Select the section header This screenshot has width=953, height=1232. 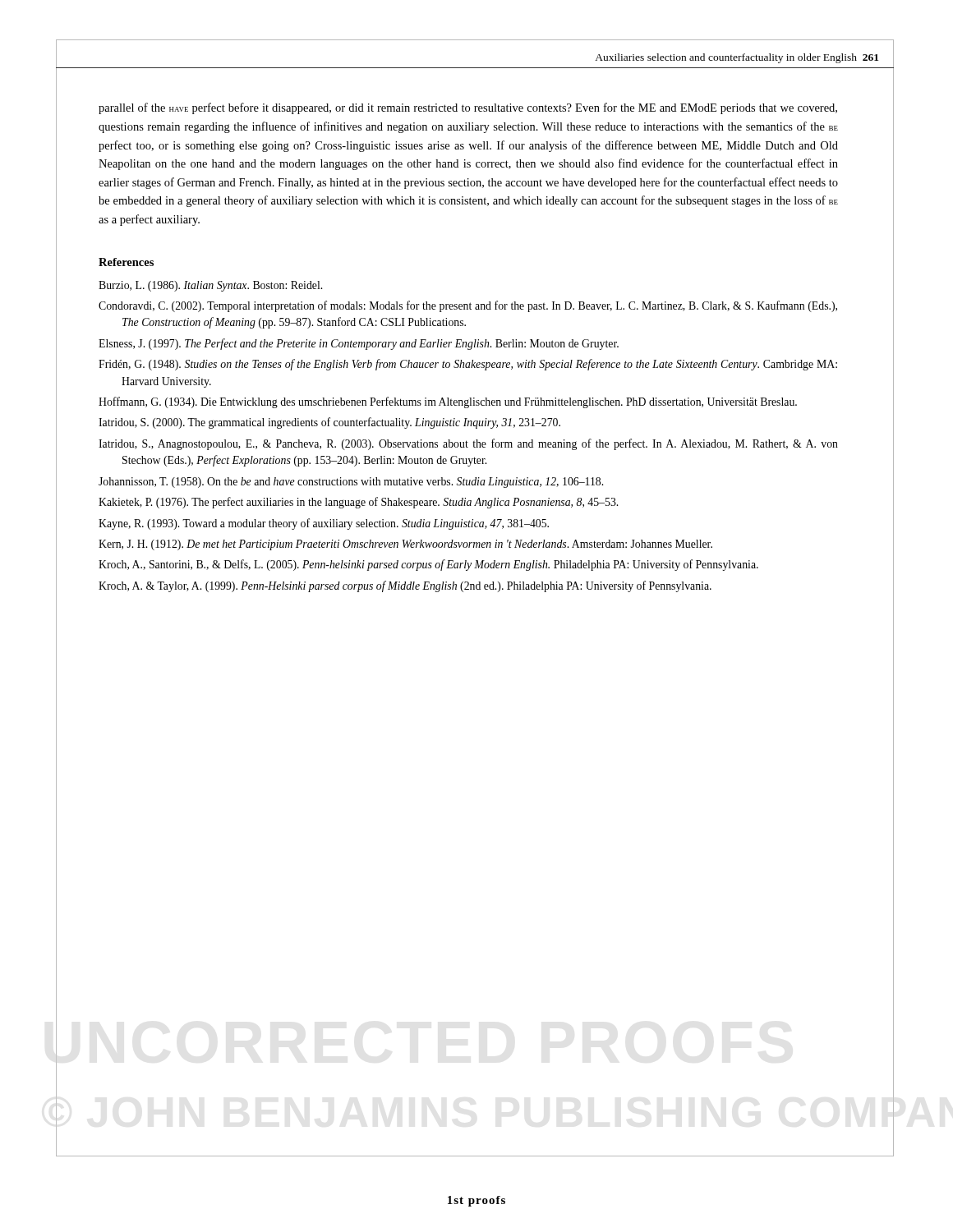(x=126, y=262)
